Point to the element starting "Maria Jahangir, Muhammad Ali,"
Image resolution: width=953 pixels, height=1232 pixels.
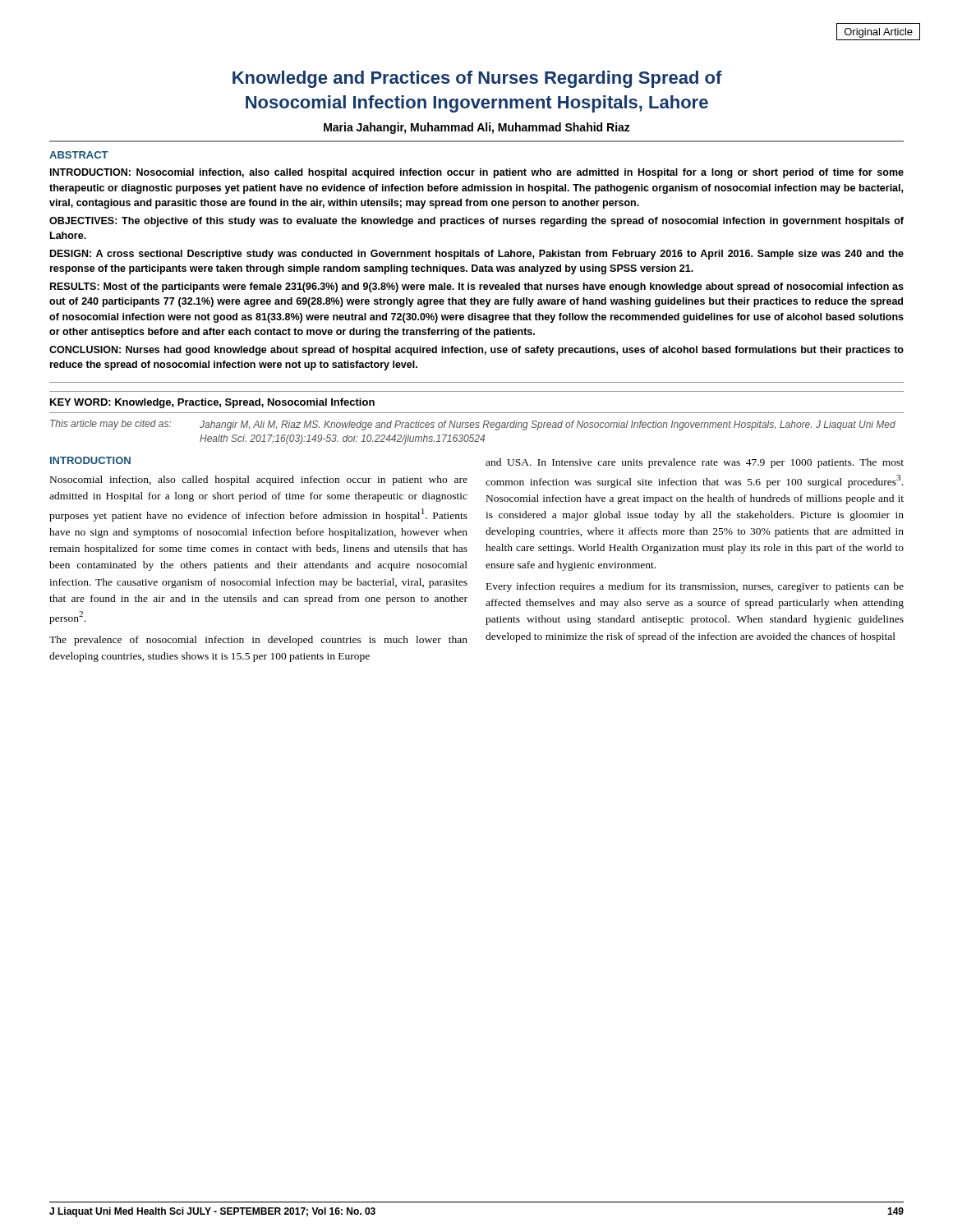476,128
